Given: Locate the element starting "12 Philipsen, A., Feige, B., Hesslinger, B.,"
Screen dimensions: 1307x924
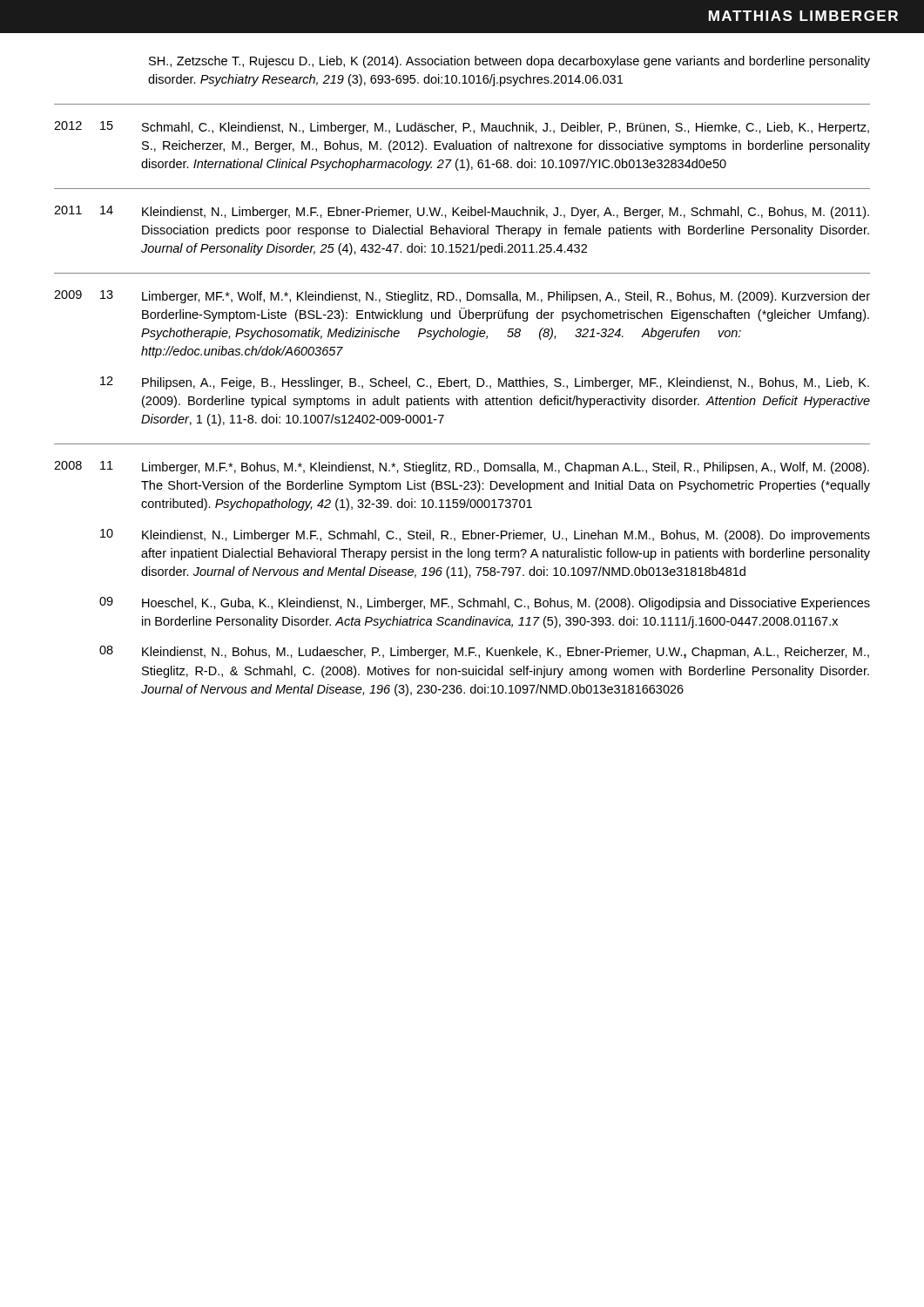Looking at the screenshot, I should pyautogui.click(x=485, y=401).
